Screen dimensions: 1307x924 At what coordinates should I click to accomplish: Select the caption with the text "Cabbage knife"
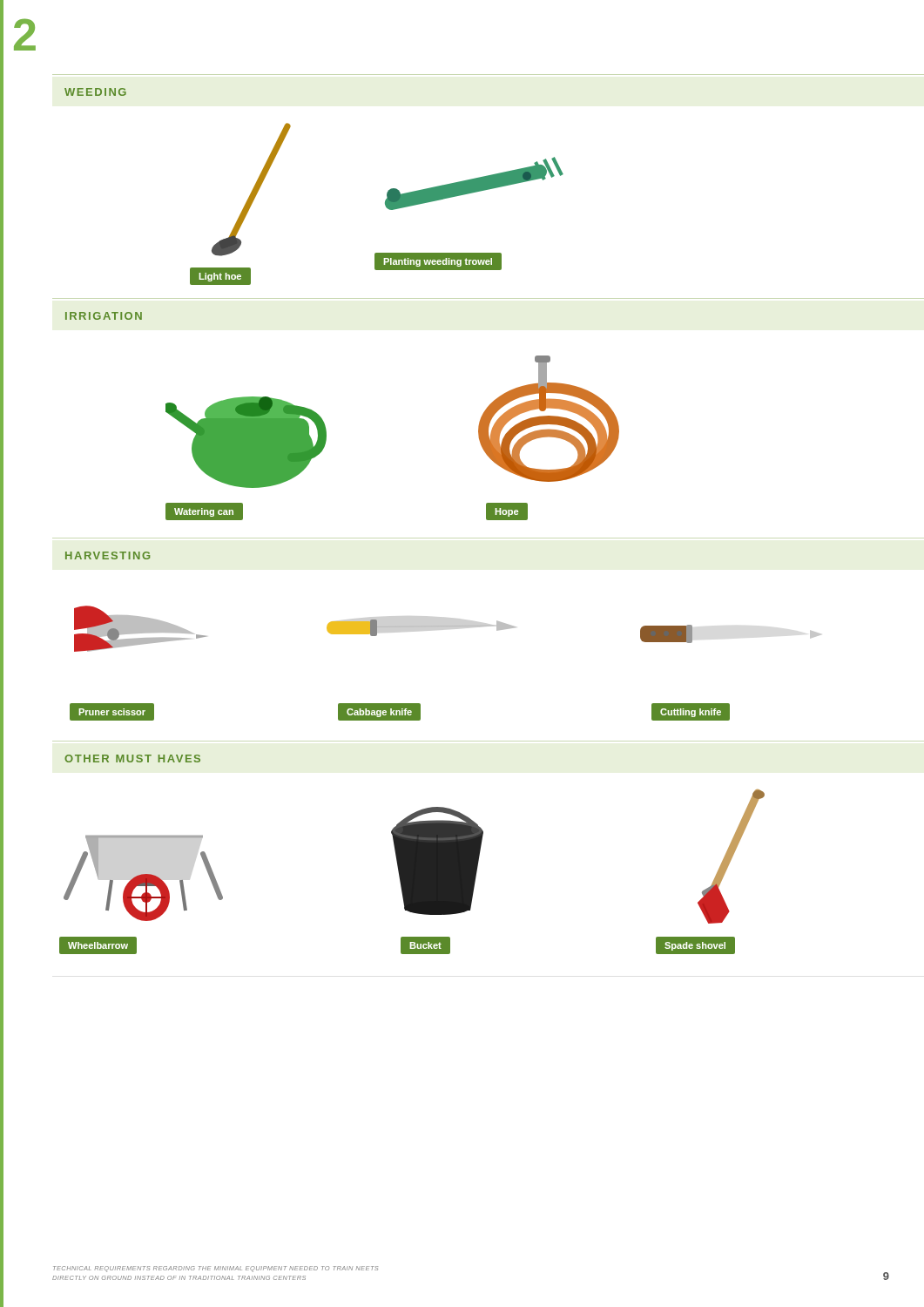click(379, 712)
